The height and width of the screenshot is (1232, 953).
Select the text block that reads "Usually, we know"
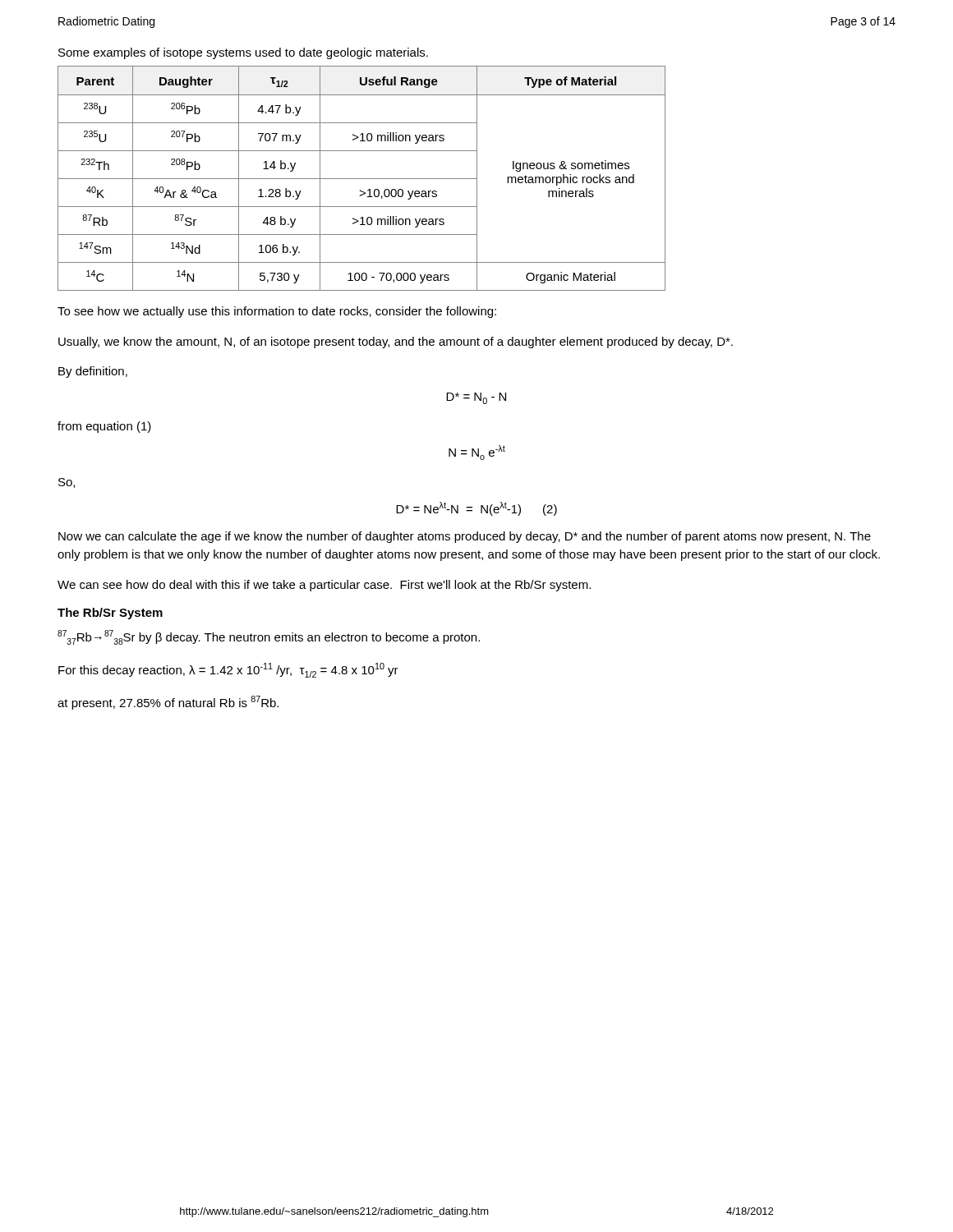pyautogui.click(x=396, y=341)
